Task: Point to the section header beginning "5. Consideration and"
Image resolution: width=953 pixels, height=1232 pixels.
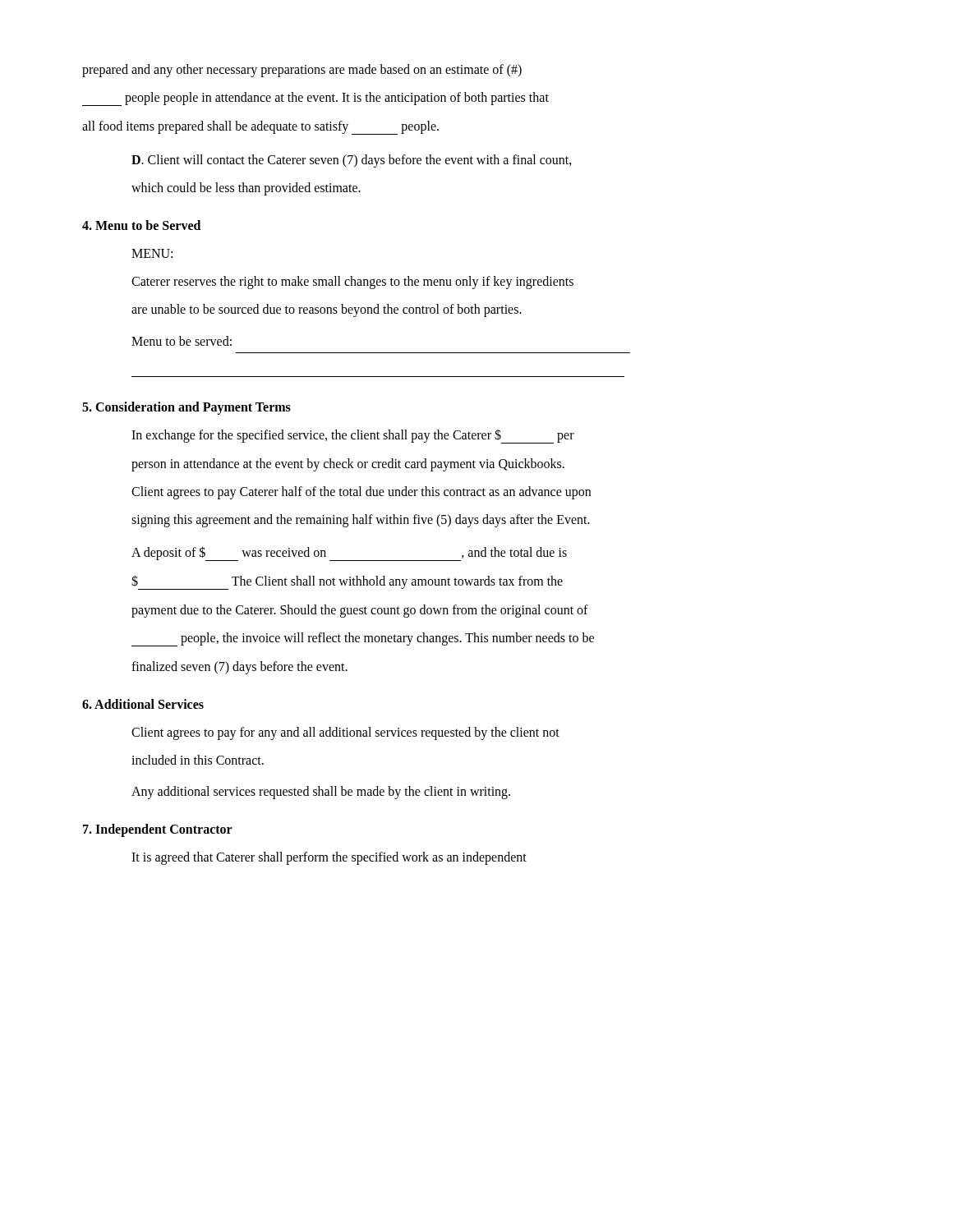Action: click(x=186, y=407)
